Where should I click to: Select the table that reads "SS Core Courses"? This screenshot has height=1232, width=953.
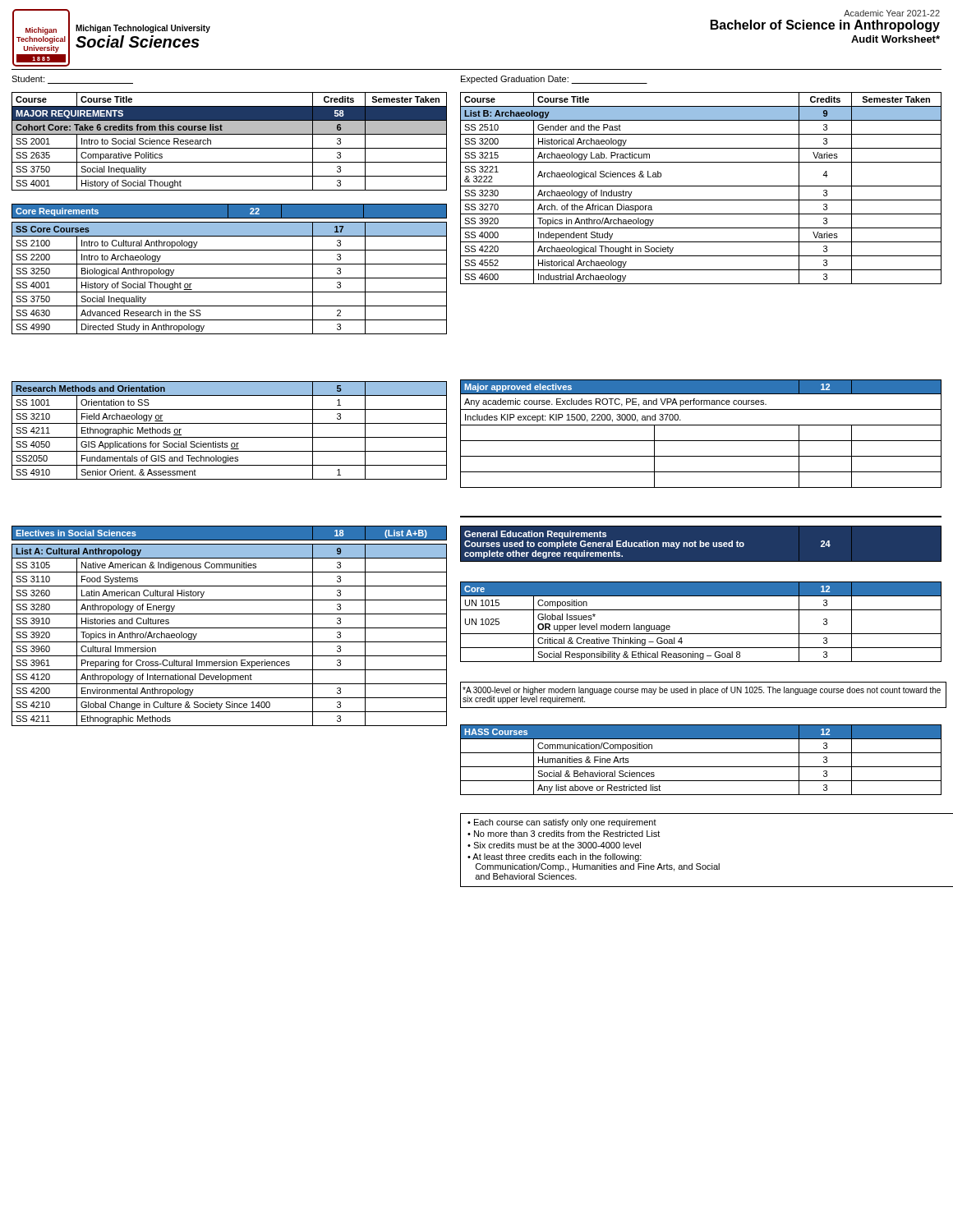(229, 278)
